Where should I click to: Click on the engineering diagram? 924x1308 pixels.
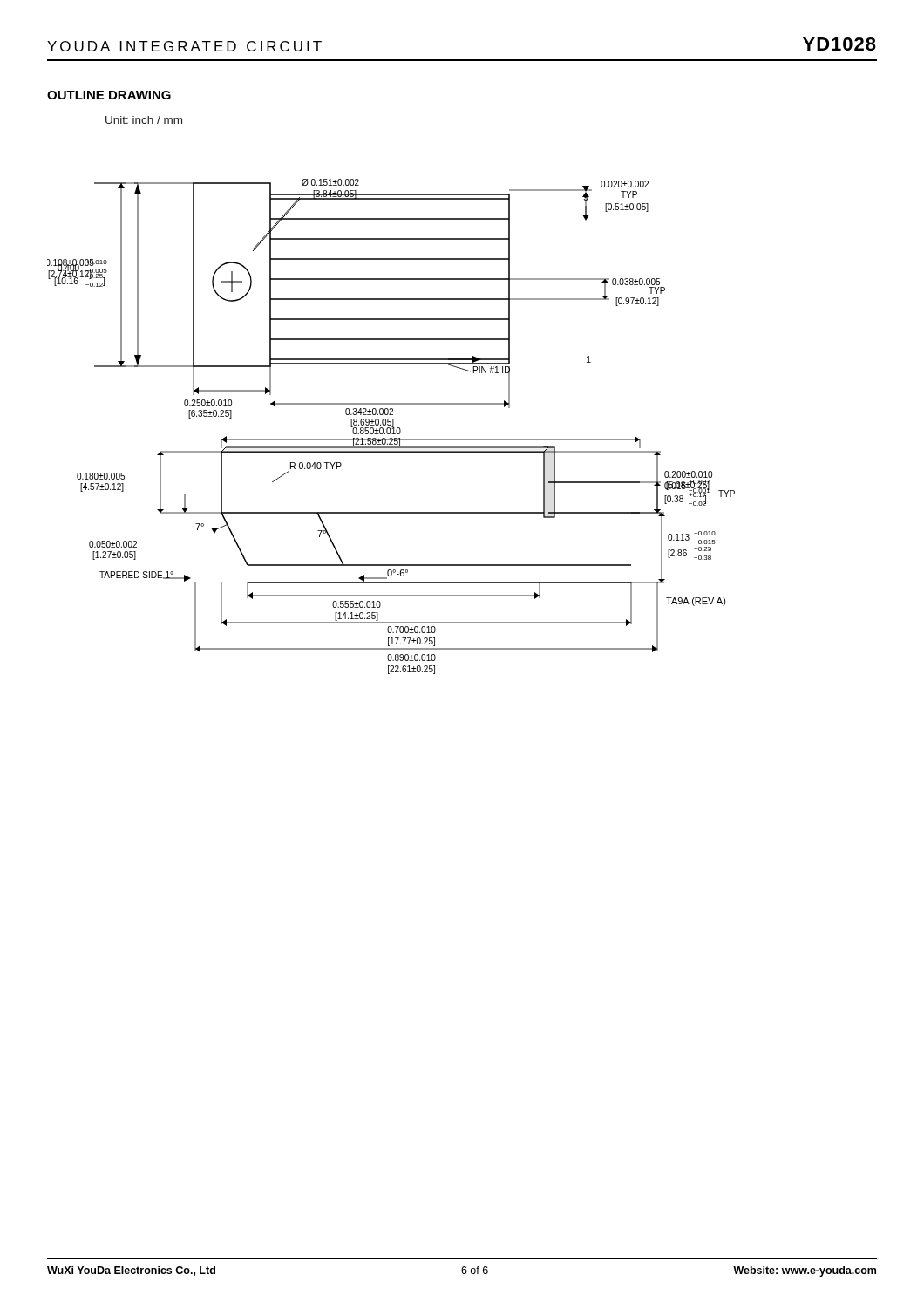coord(462,443)
